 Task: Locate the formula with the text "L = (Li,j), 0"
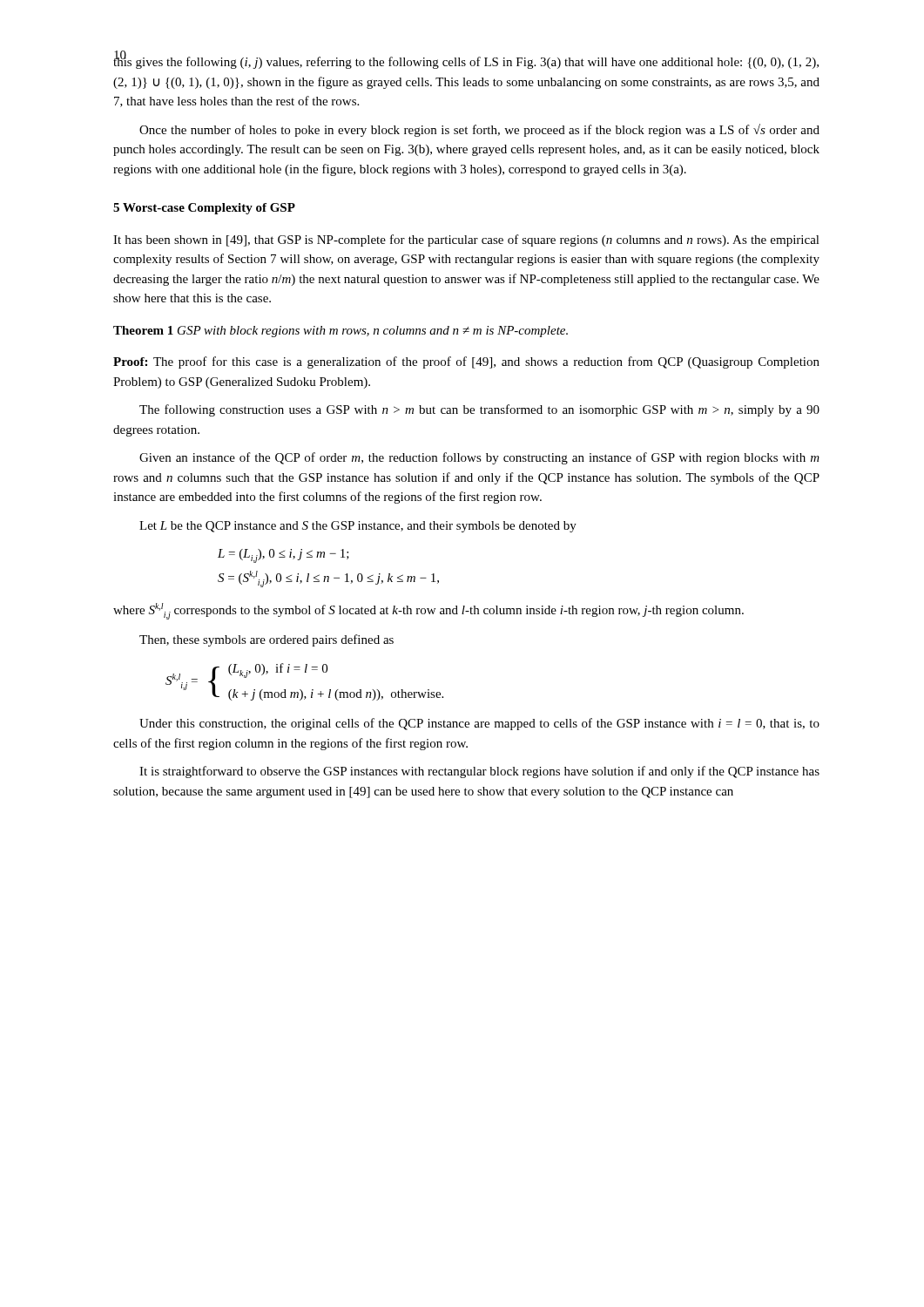click(283, 556)
